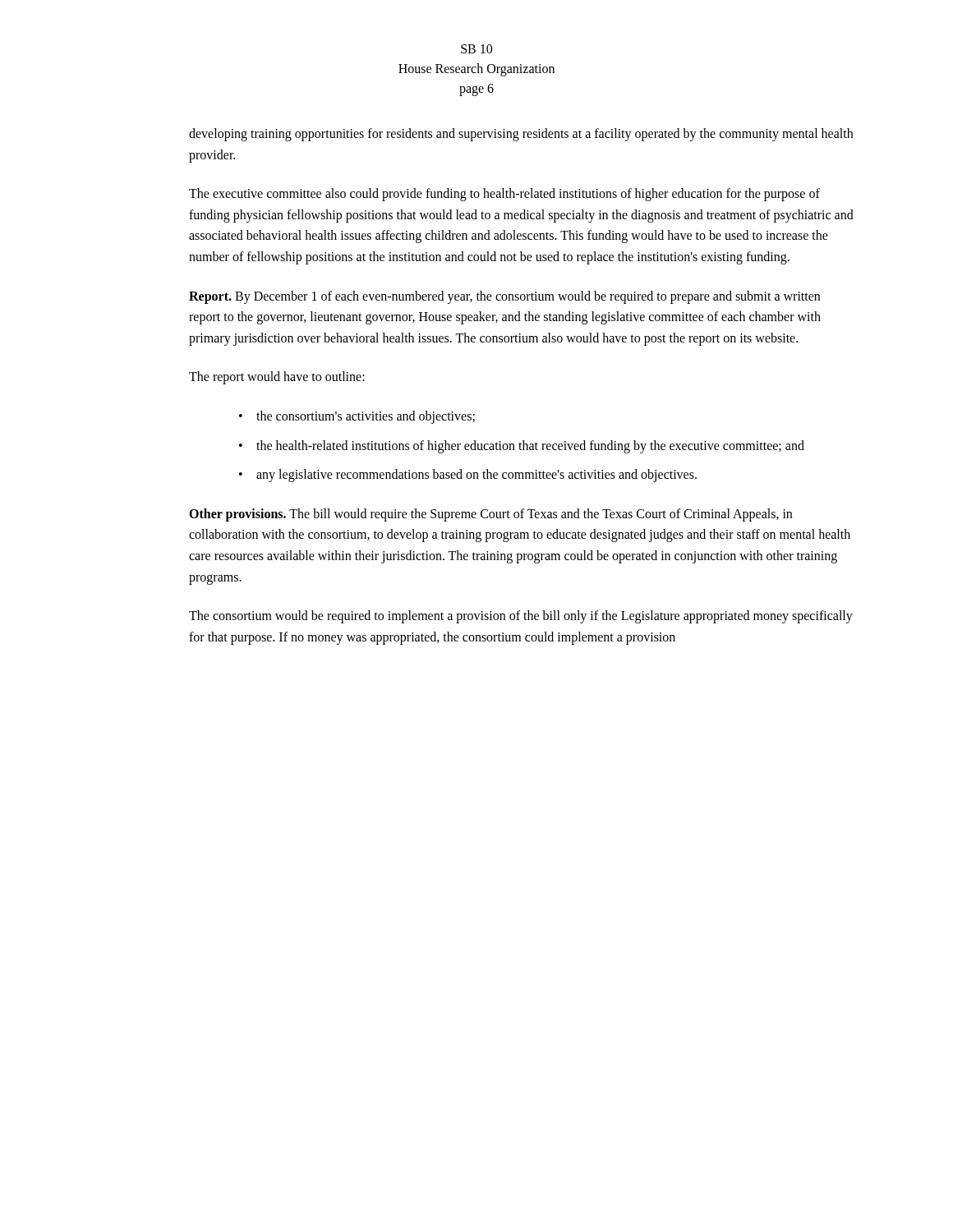Viewport: 953px width, 1232px height.
Task: Click on the text block that says "Report. By December 1 of each even-numbered year,"
Action: click(x=505, y=317)
